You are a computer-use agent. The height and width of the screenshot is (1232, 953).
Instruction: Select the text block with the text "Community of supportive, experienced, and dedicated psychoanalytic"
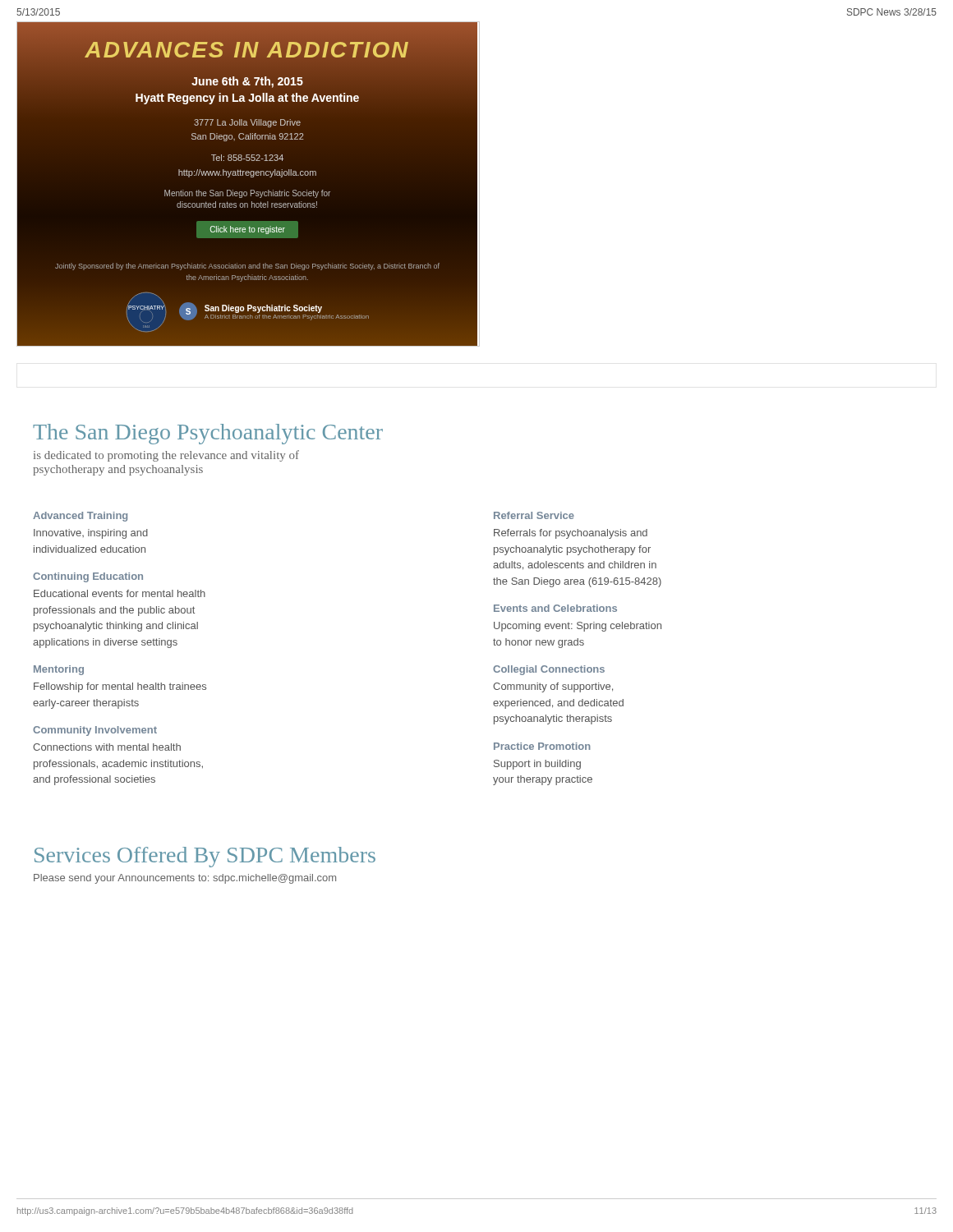(x=559, y=702)
